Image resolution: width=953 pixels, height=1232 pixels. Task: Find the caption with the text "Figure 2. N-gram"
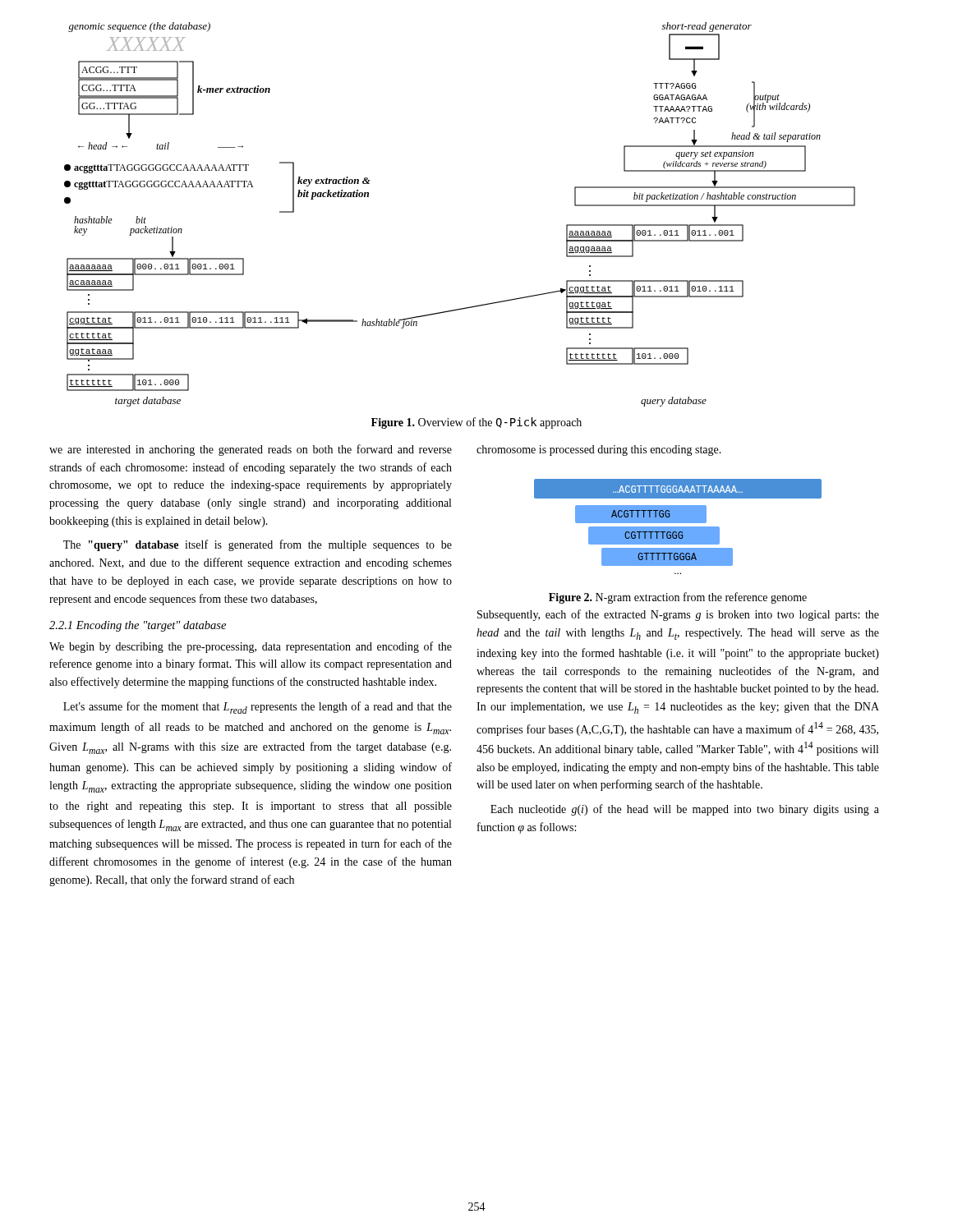tap(678, 597)
